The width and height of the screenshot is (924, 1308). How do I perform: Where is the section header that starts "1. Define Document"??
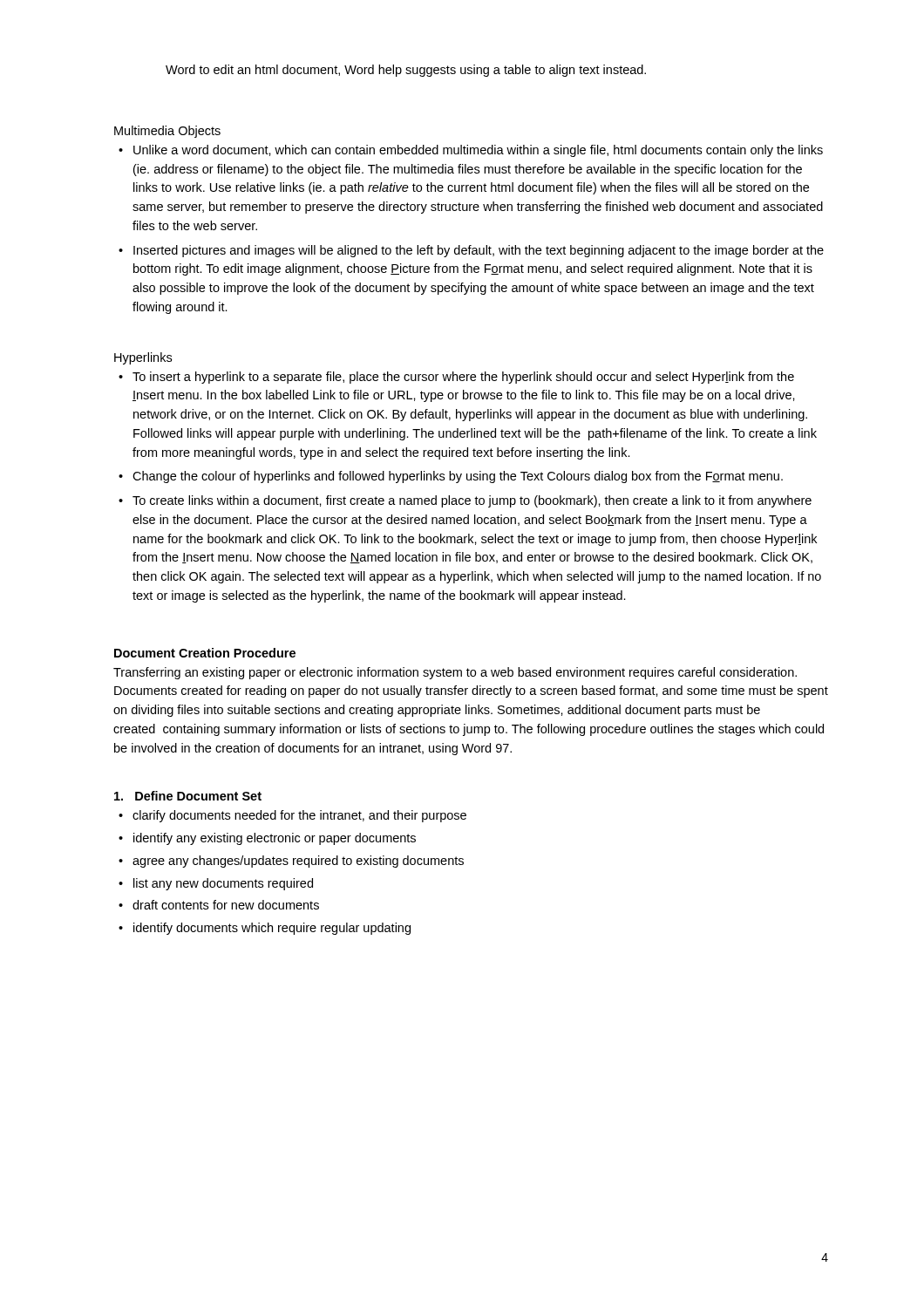[187, 796]
